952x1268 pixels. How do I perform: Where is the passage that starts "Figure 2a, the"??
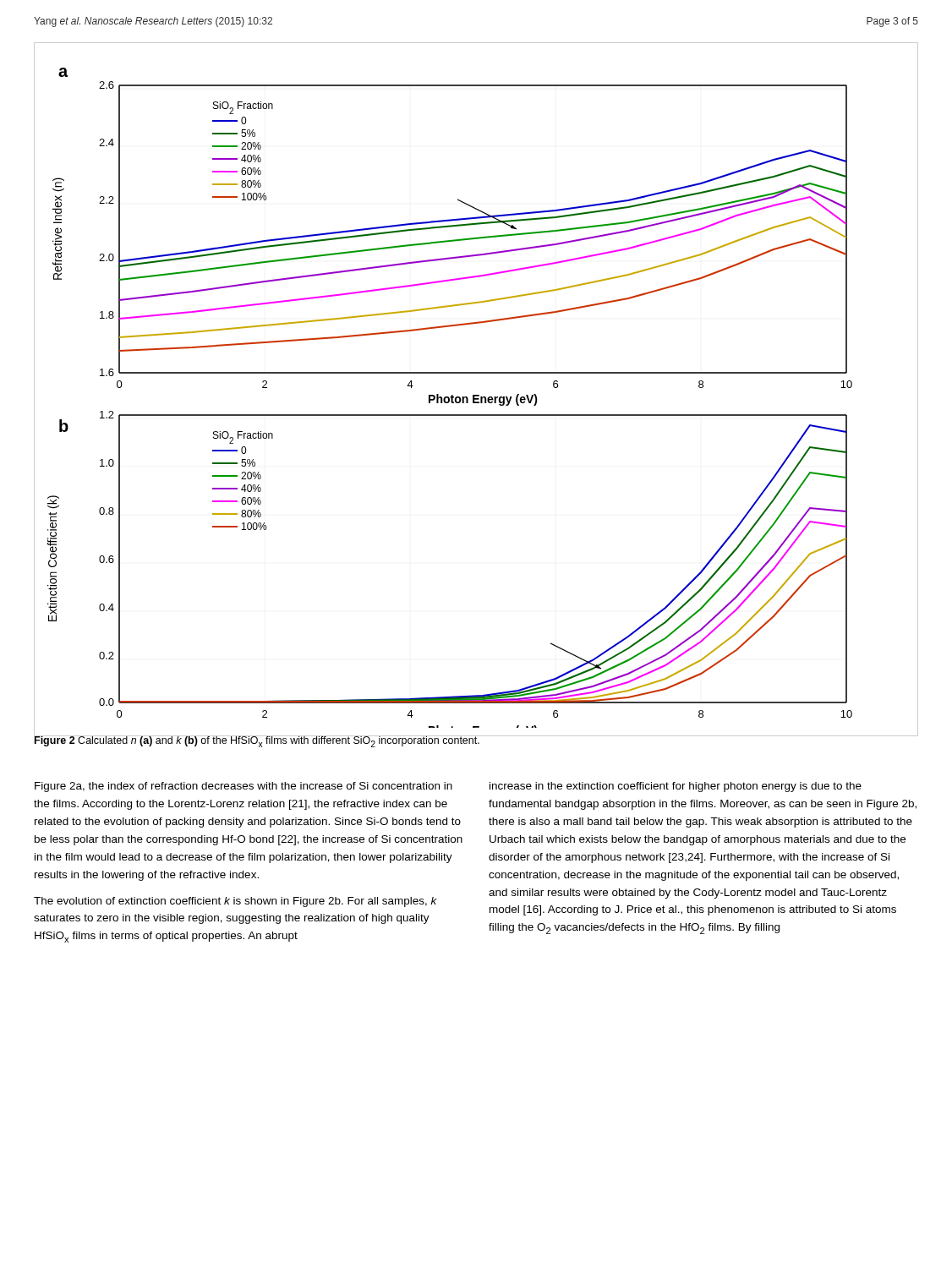(249, 862)
